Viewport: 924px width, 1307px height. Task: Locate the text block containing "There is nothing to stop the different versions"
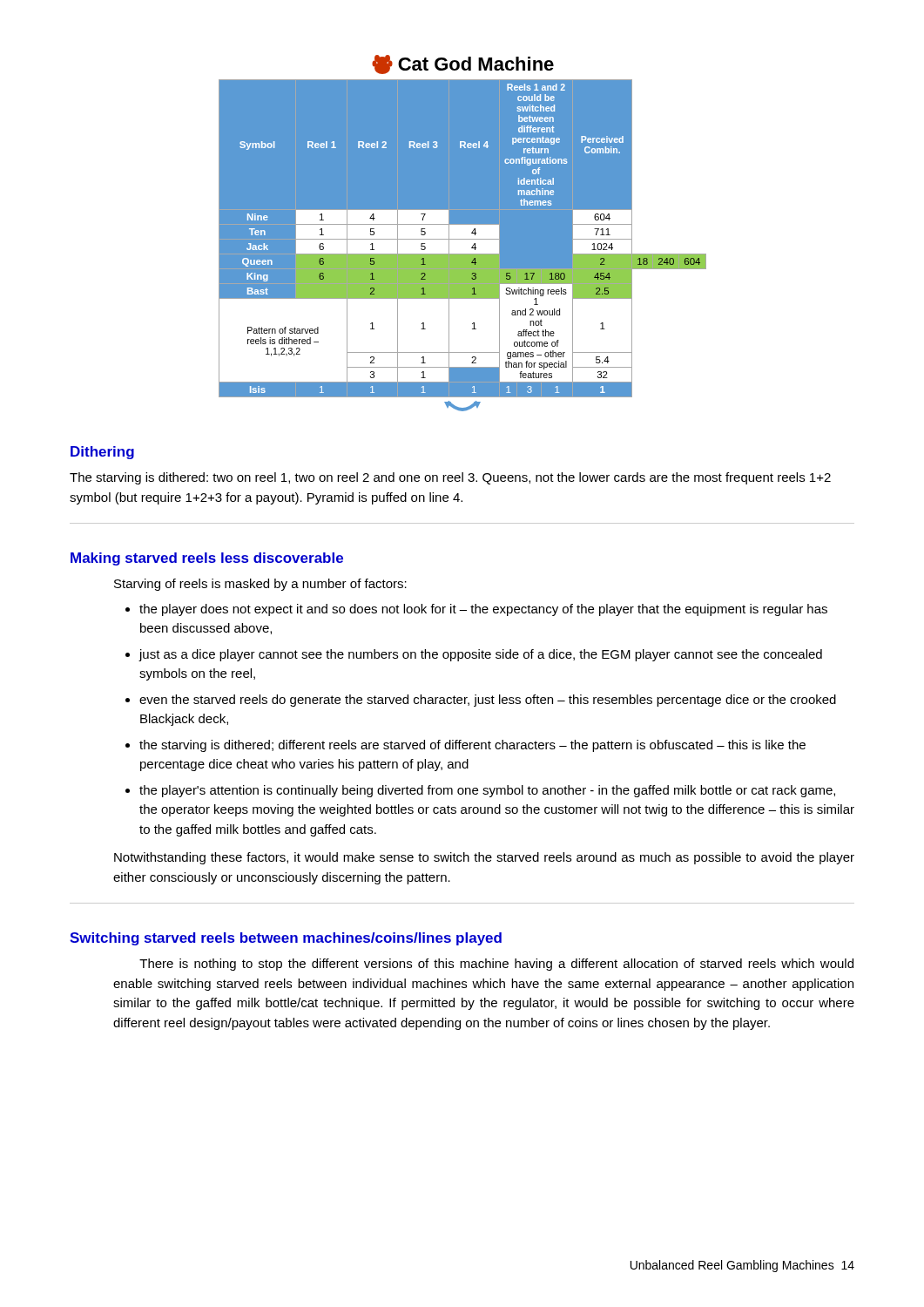click(484, 993)
